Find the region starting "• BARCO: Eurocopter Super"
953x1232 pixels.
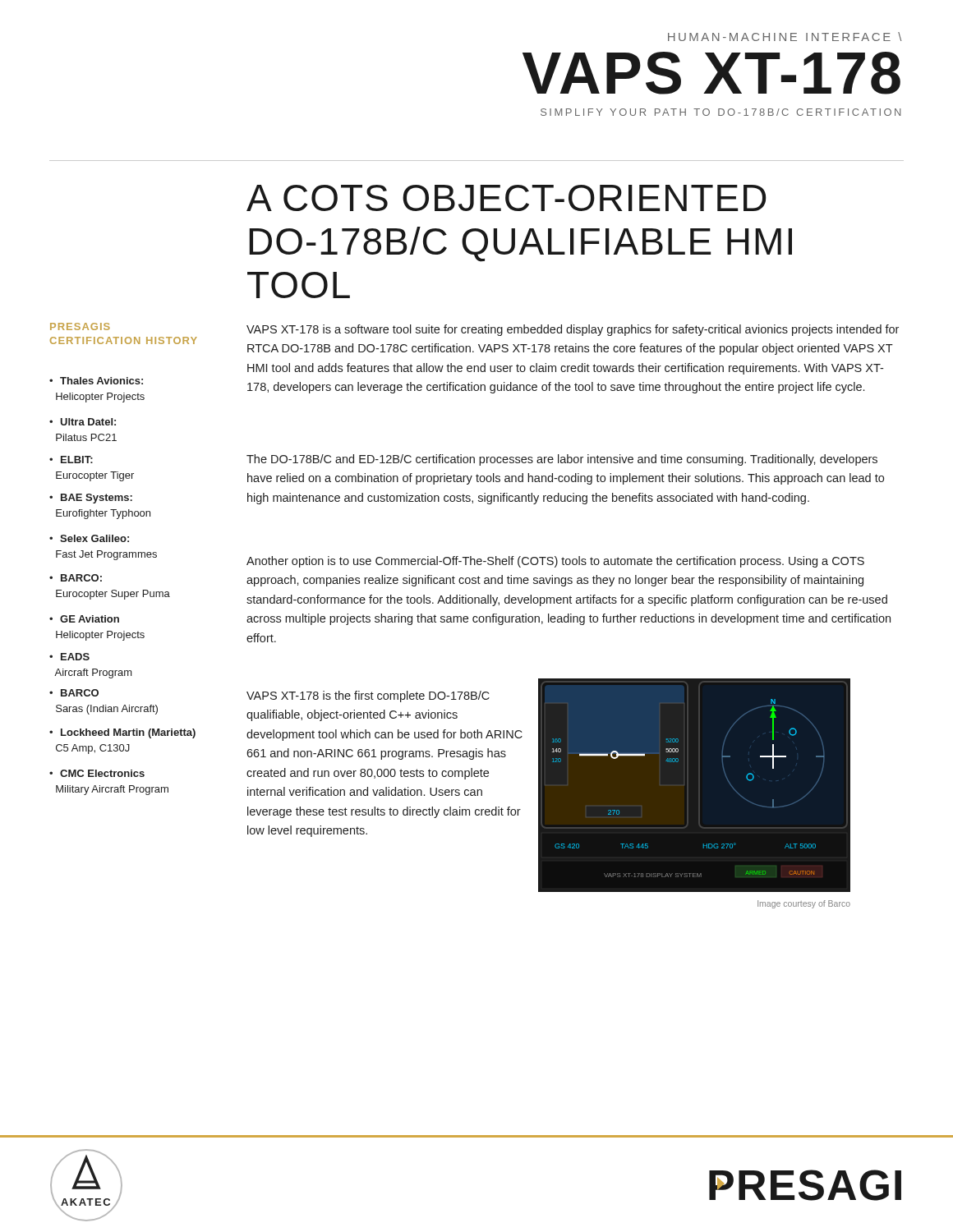coord(110,585)
